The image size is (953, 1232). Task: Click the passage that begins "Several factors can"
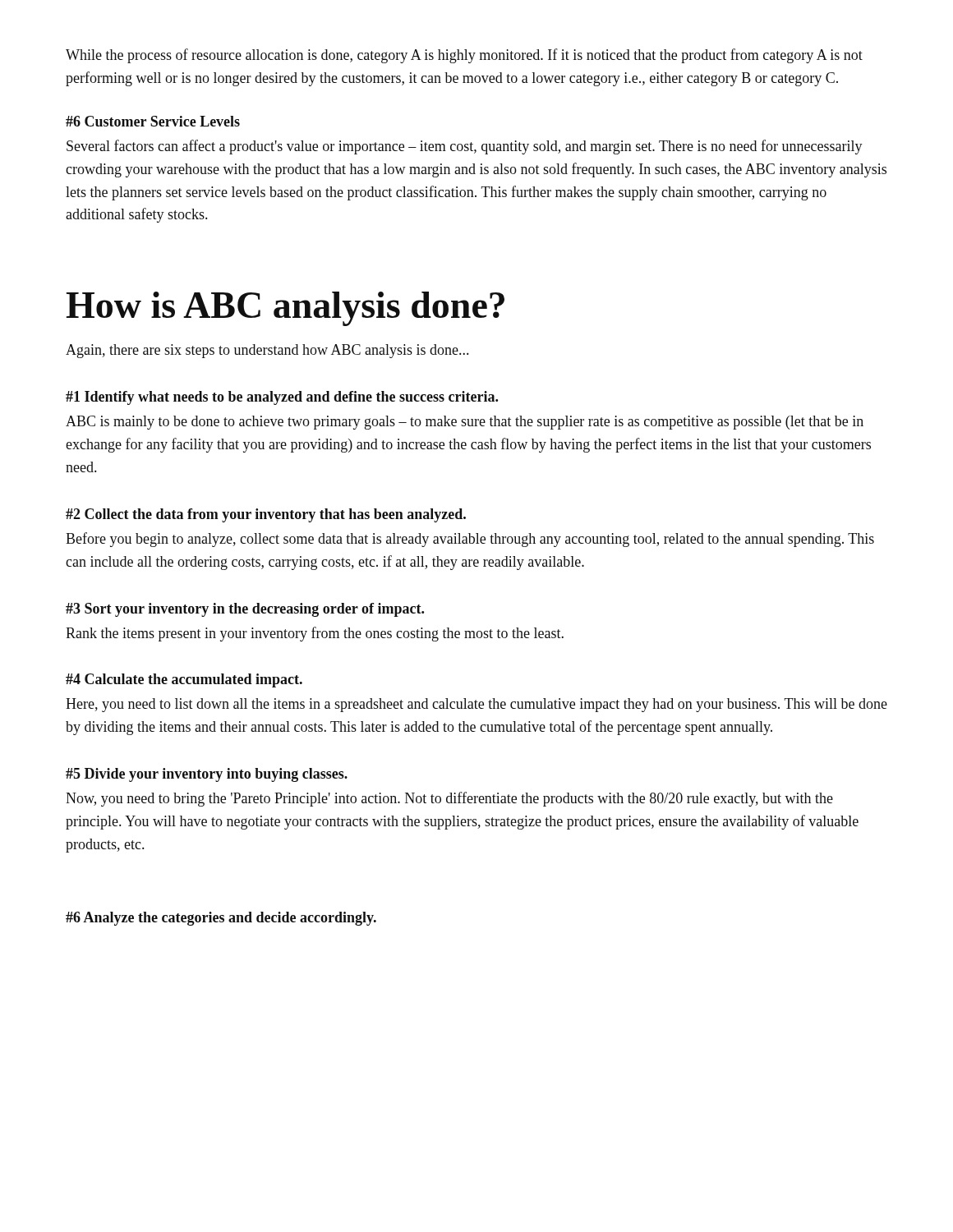476,181
